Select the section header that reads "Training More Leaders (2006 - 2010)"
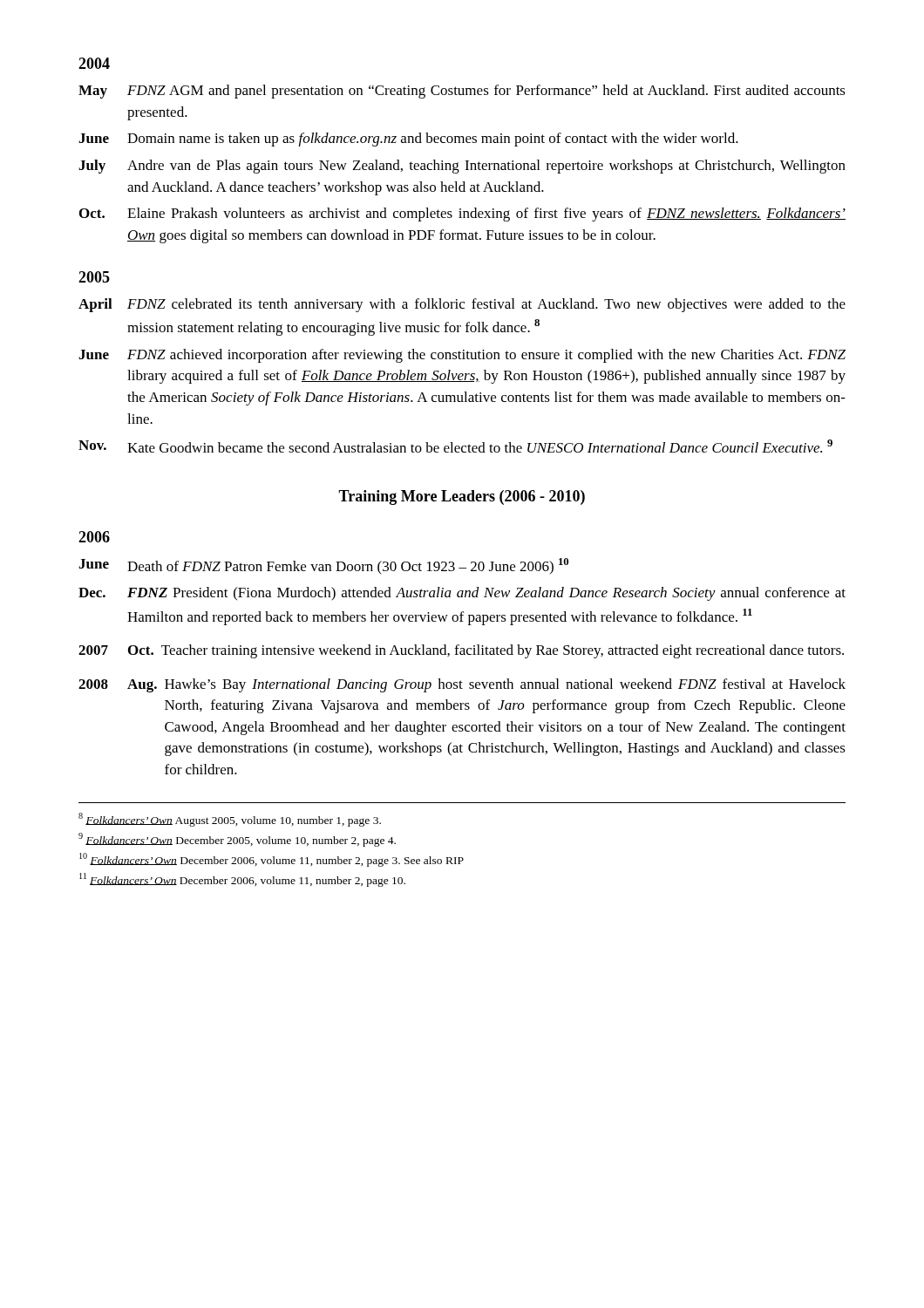Image resolution: width=924 pixels, height=1308 pixels. 462,497
